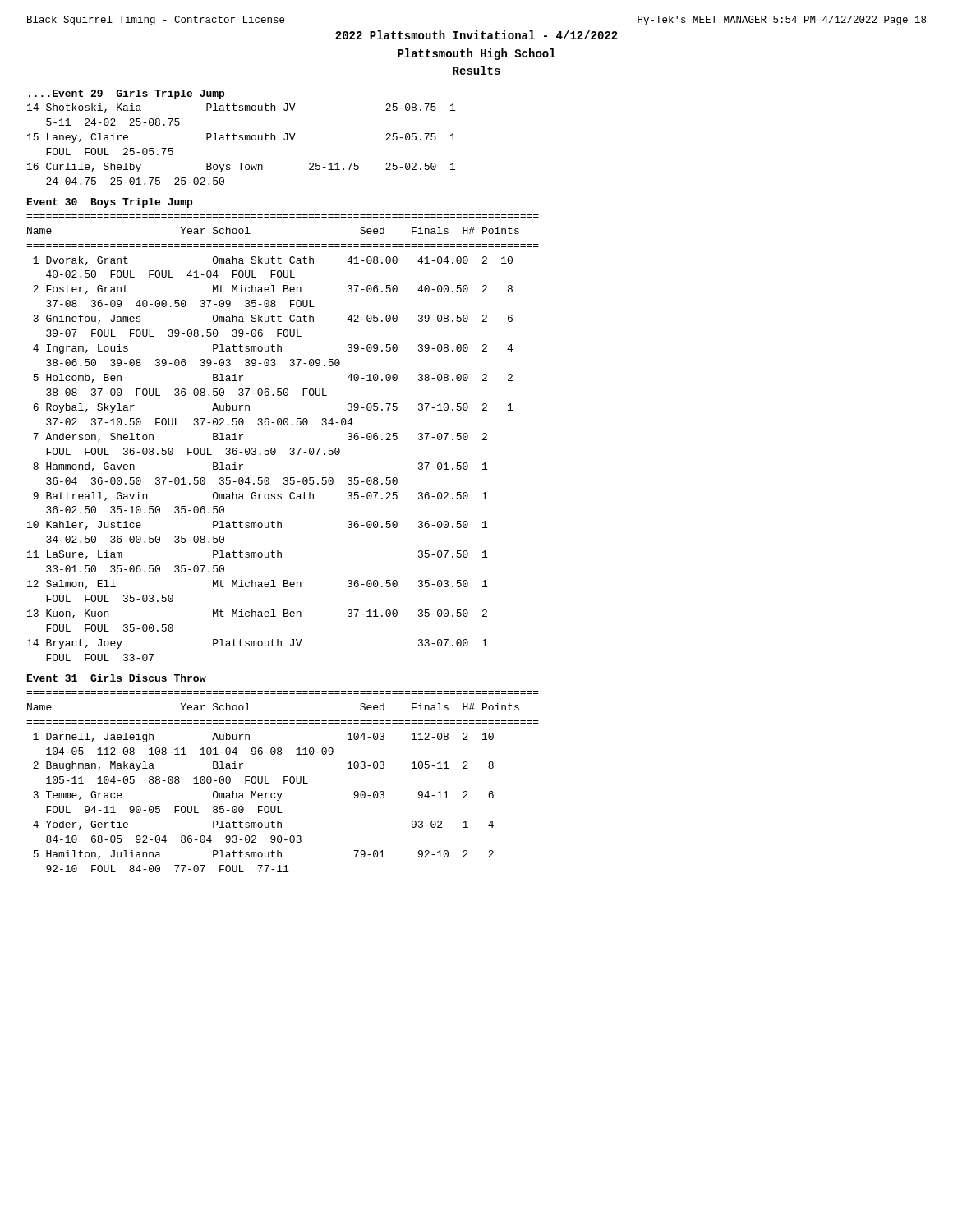The height and width of the screenshot is (1232, 953).
Task: Where is the title that starts "2022 Plattsmouth Invitational -"?
Action: pyautogui.click(x=476, y=54)
